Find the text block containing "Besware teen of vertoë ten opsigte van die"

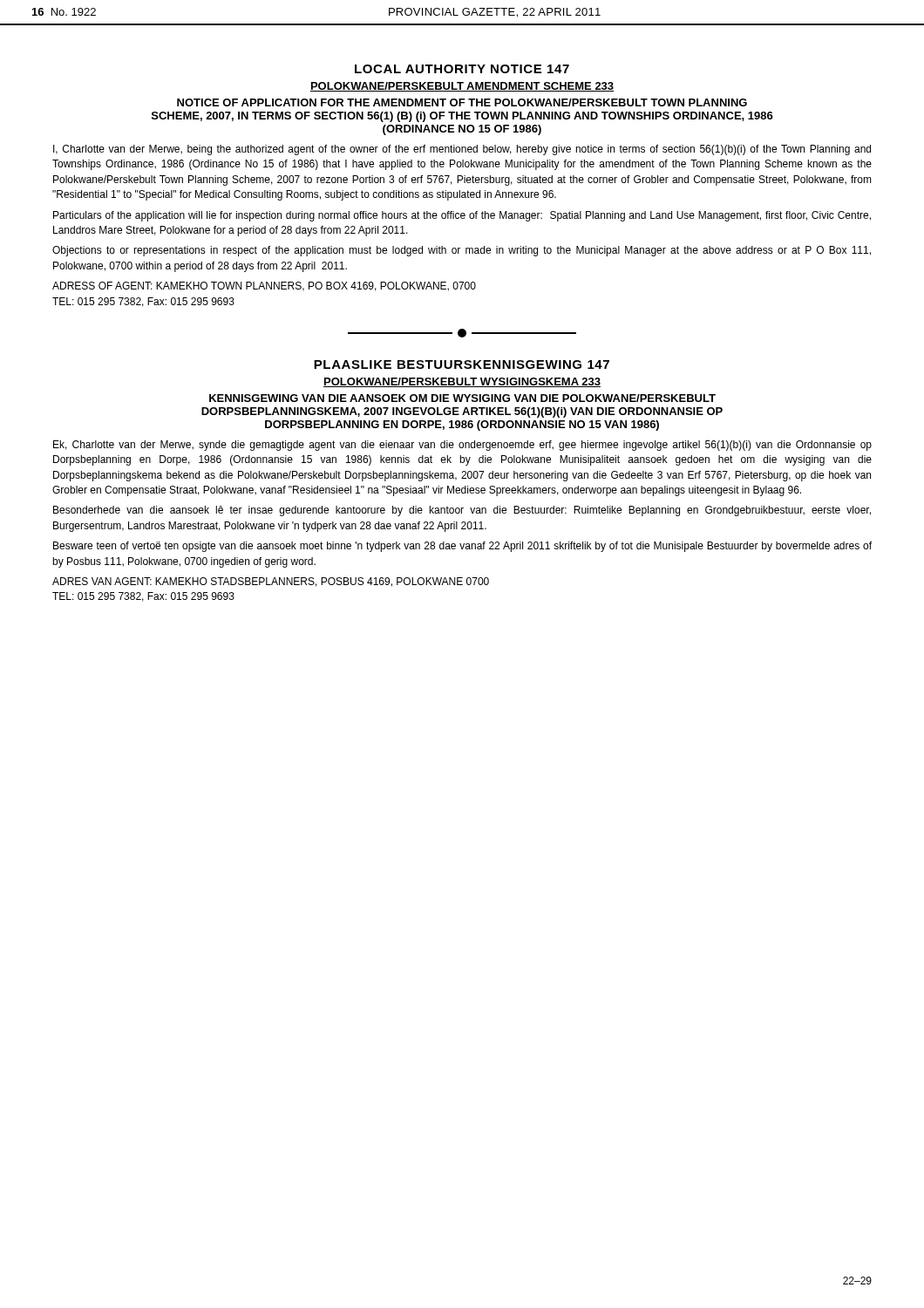coord(462,554)
